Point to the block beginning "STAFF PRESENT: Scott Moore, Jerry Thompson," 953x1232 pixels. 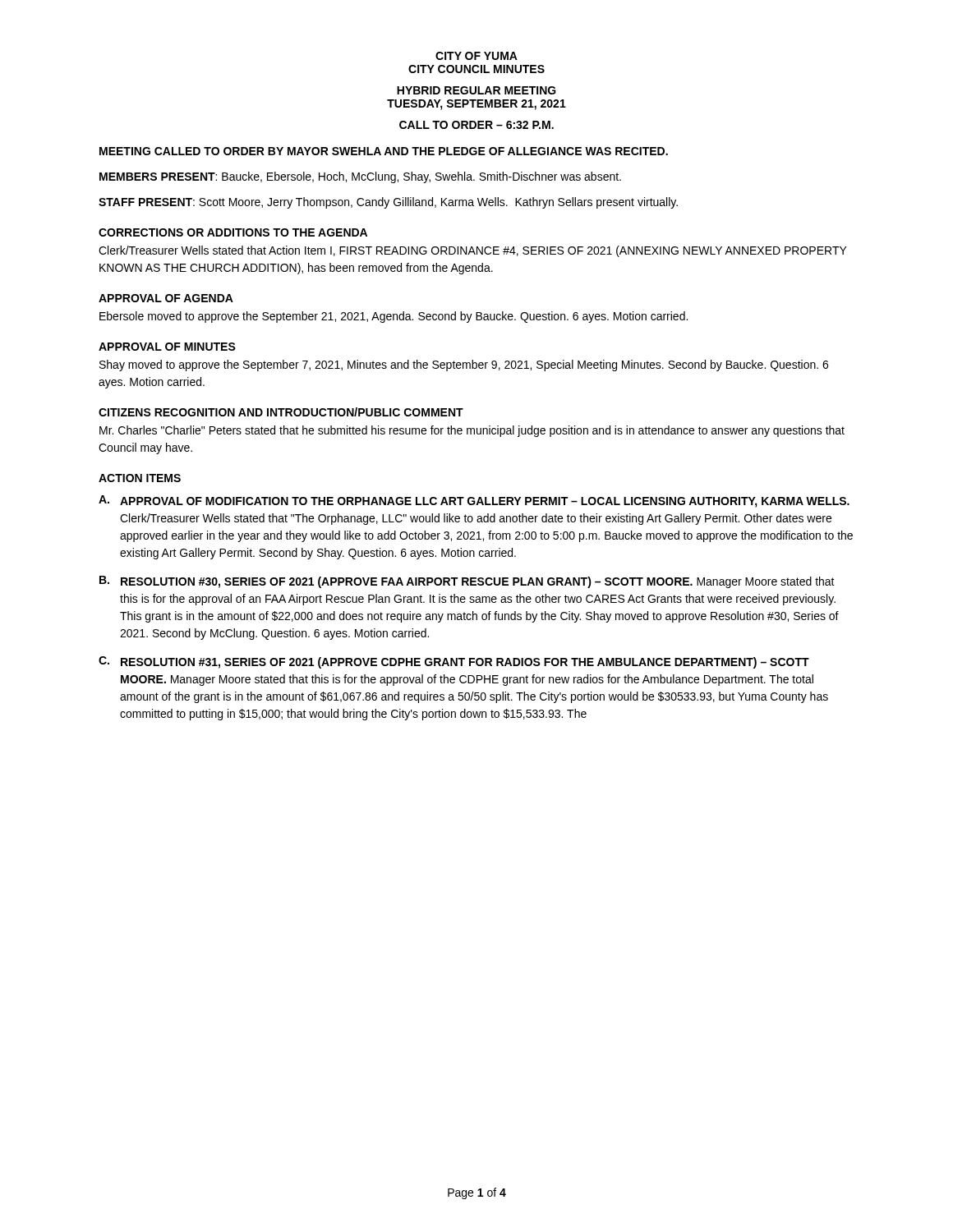[389, 202]
